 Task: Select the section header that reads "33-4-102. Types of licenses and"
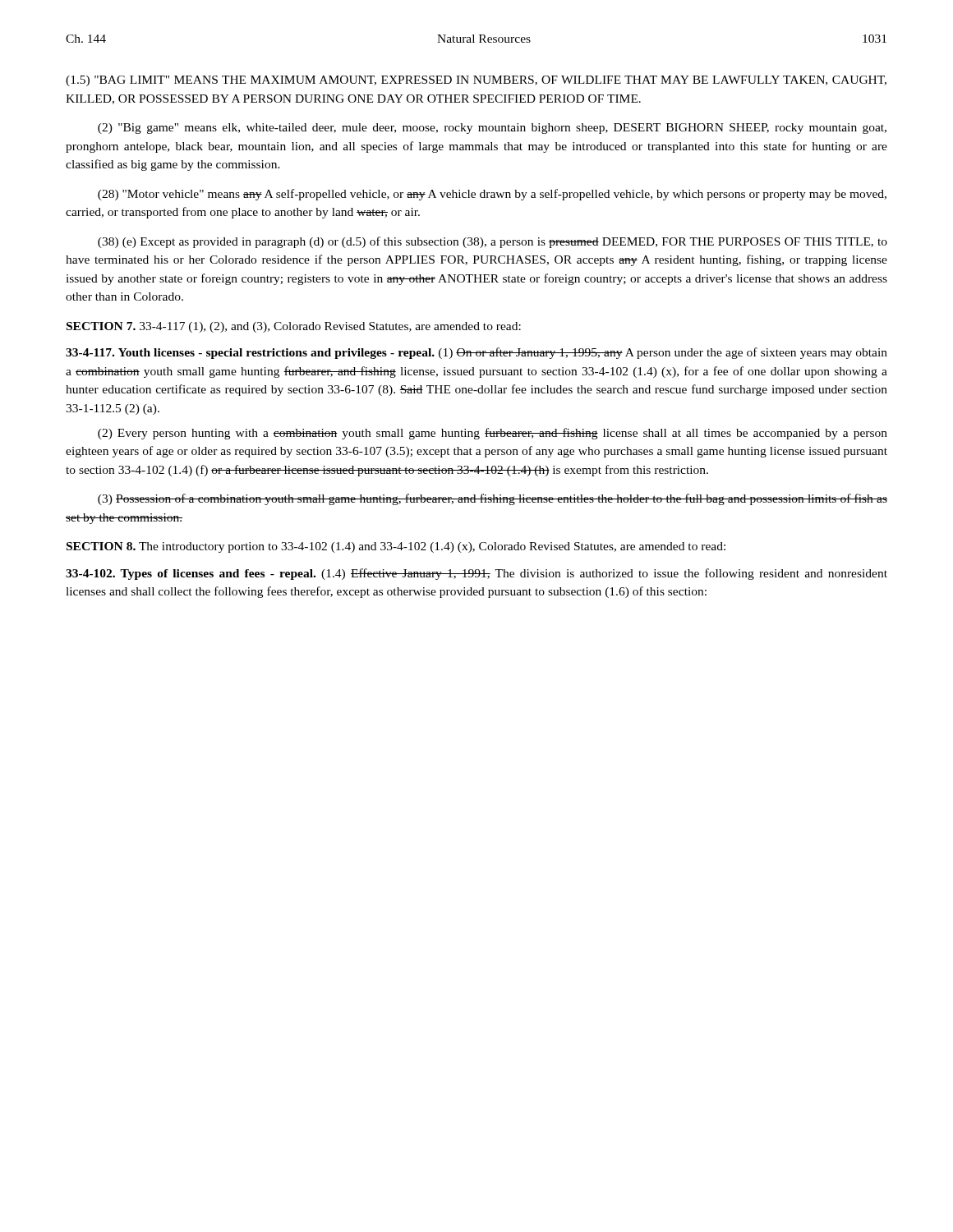coord(476,583)
